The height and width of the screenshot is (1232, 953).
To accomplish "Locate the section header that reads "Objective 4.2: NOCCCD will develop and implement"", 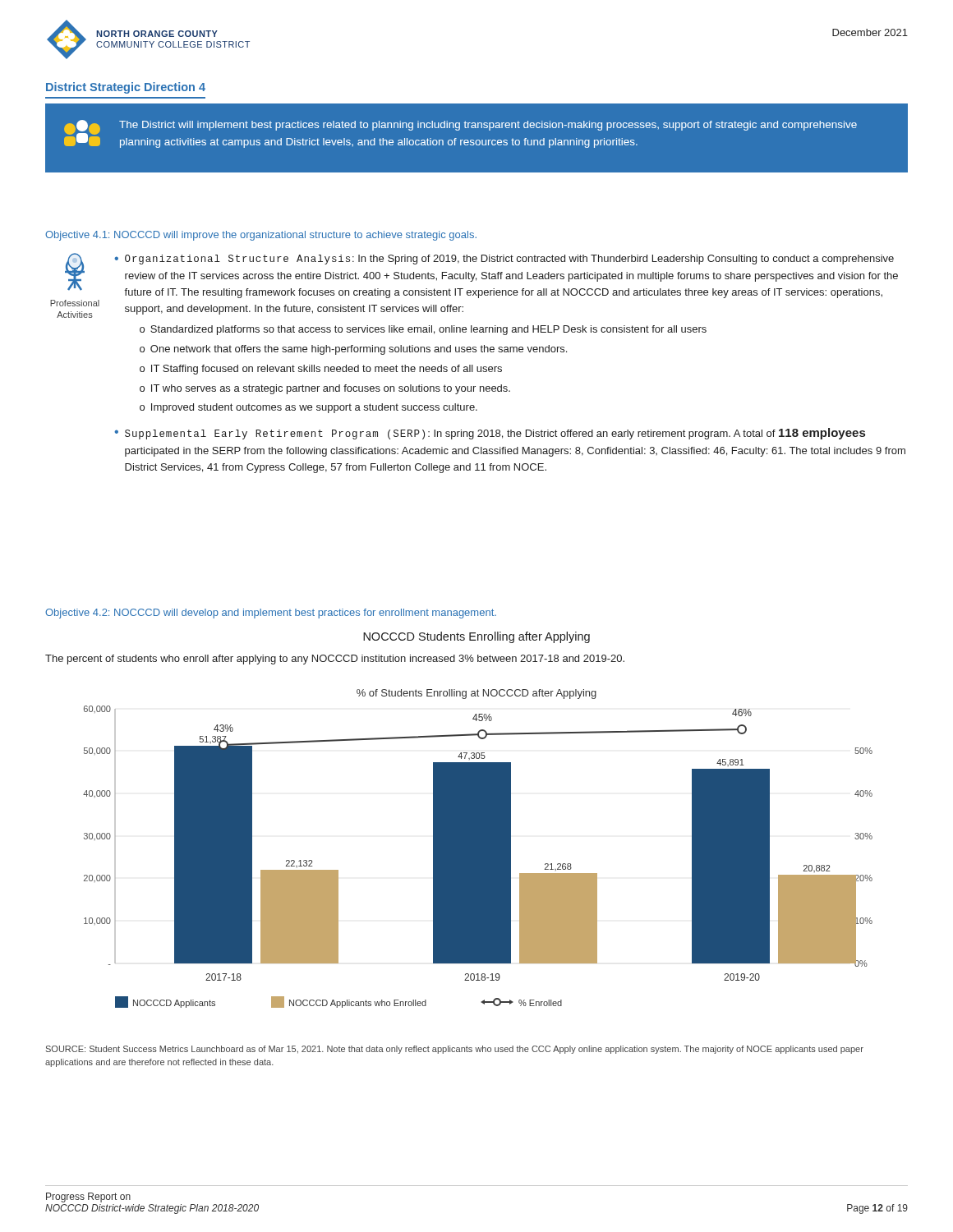I will pyautogui.click(x=271, y=612).
